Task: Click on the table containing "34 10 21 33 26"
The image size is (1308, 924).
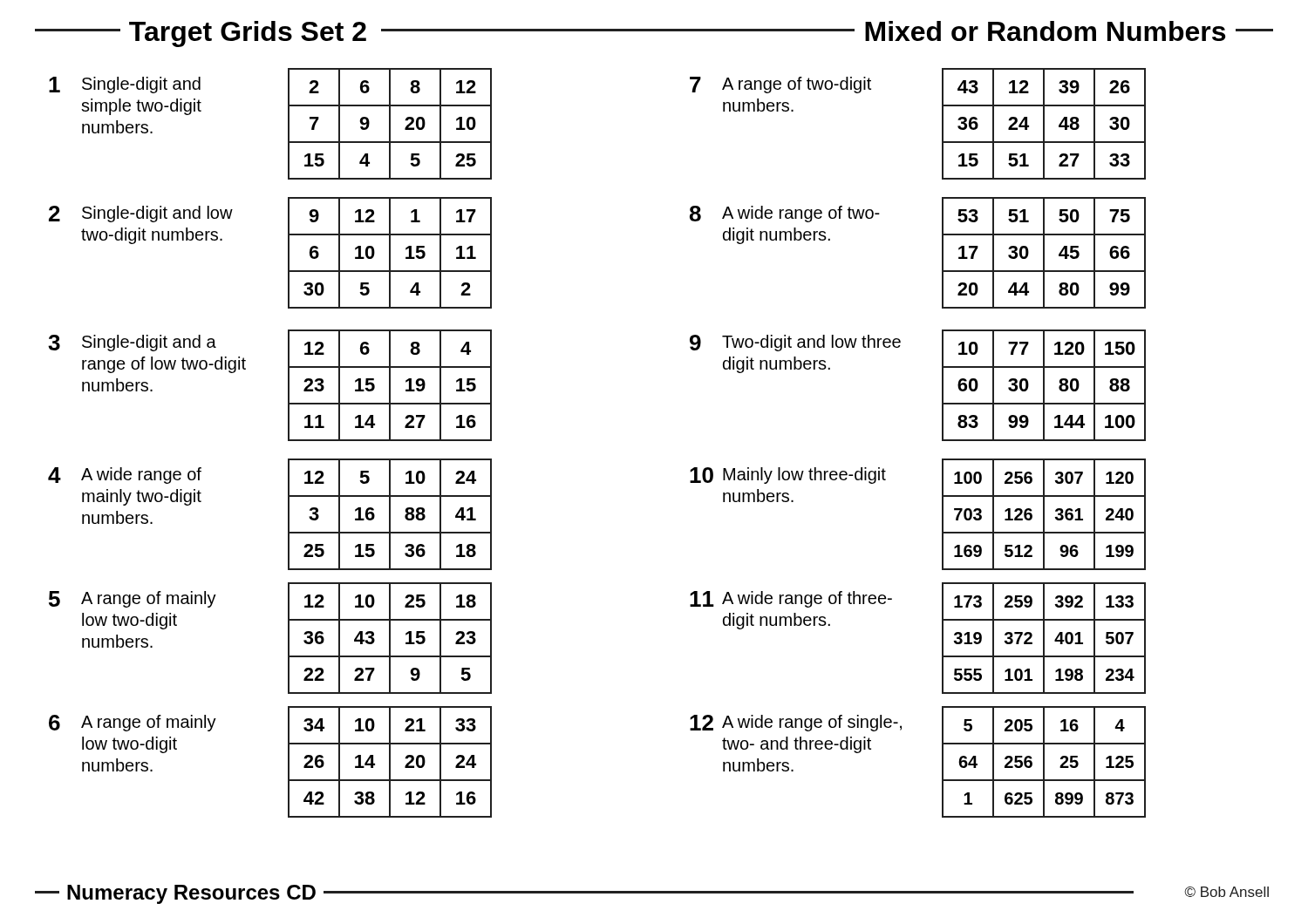Action: point(390,762)
